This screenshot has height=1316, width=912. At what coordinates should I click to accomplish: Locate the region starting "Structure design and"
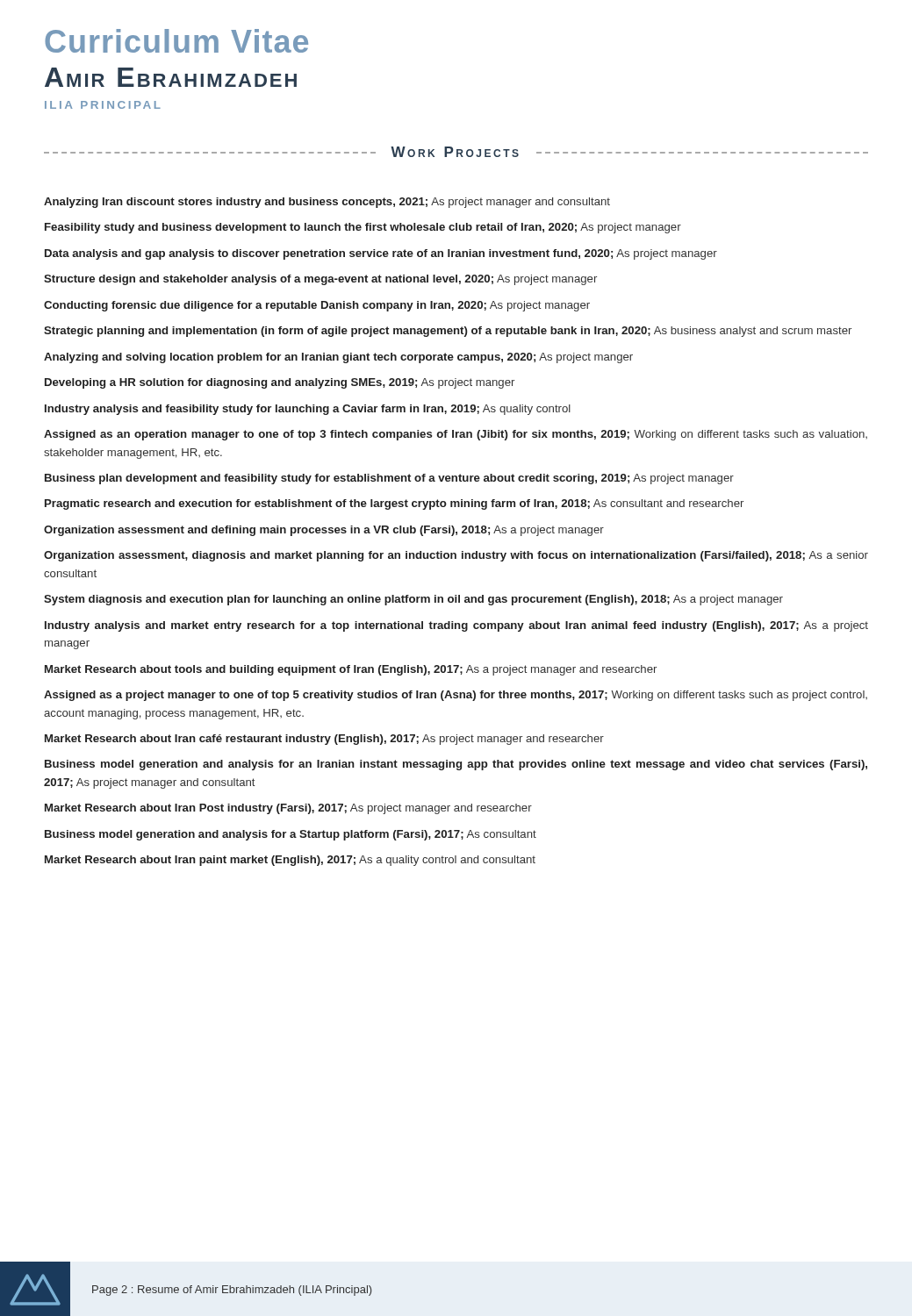pyautogui.click(x=321, y=279)
